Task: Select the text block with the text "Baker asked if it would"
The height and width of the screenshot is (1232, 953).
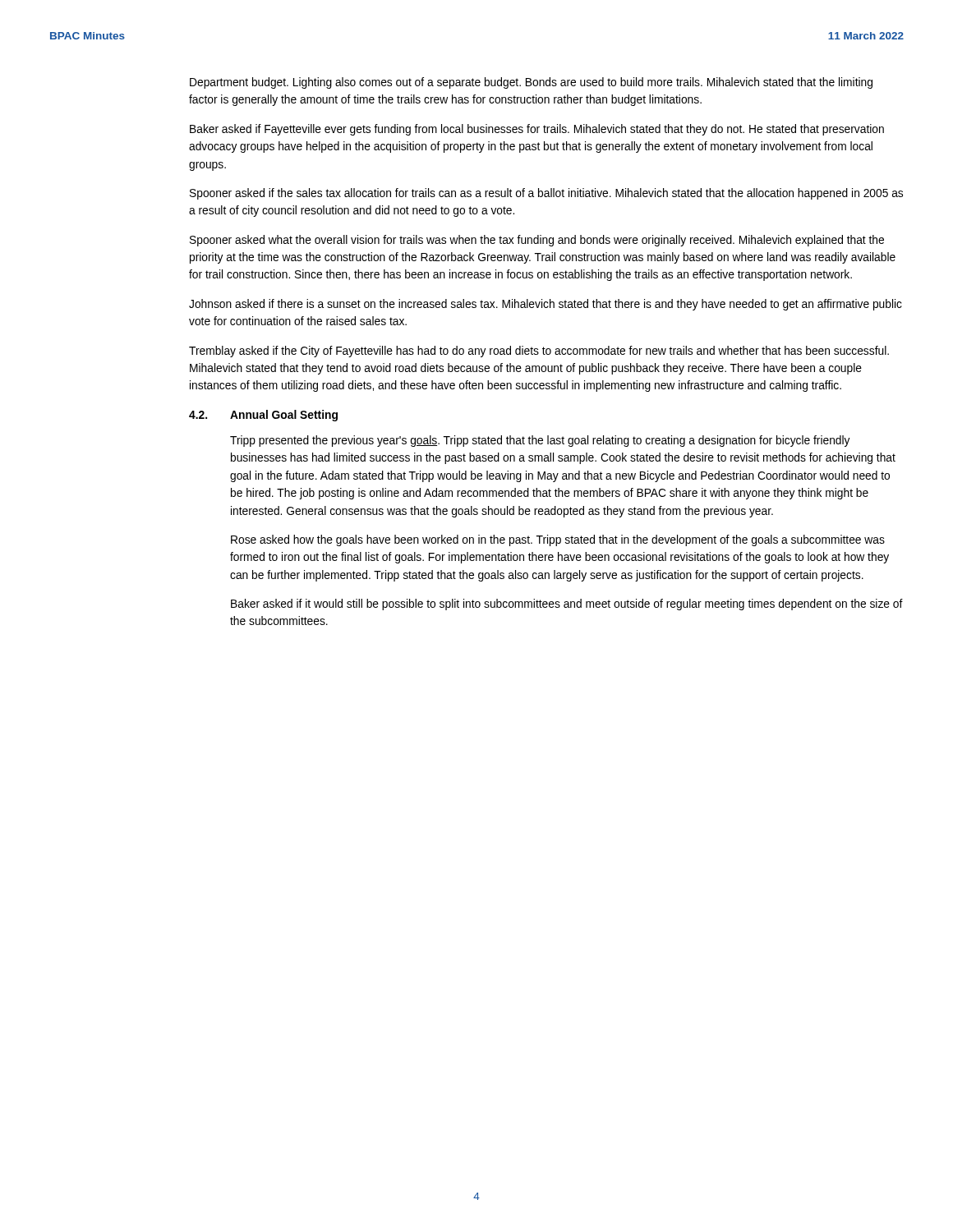Action: click(x=566, y=613)
